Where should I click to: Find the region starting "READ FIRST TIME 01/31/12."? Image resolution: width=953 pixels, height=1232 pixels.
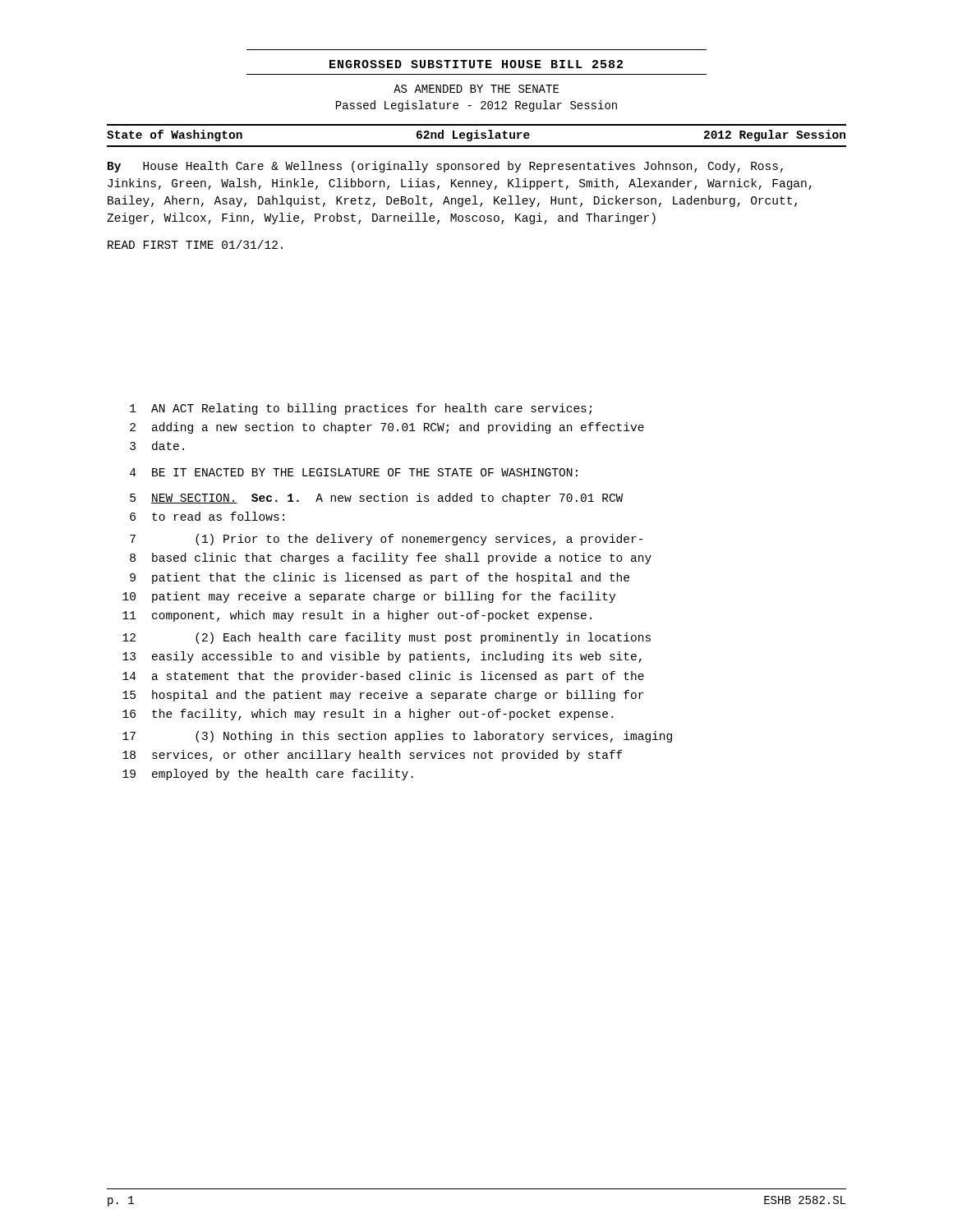tap(196, 246)
